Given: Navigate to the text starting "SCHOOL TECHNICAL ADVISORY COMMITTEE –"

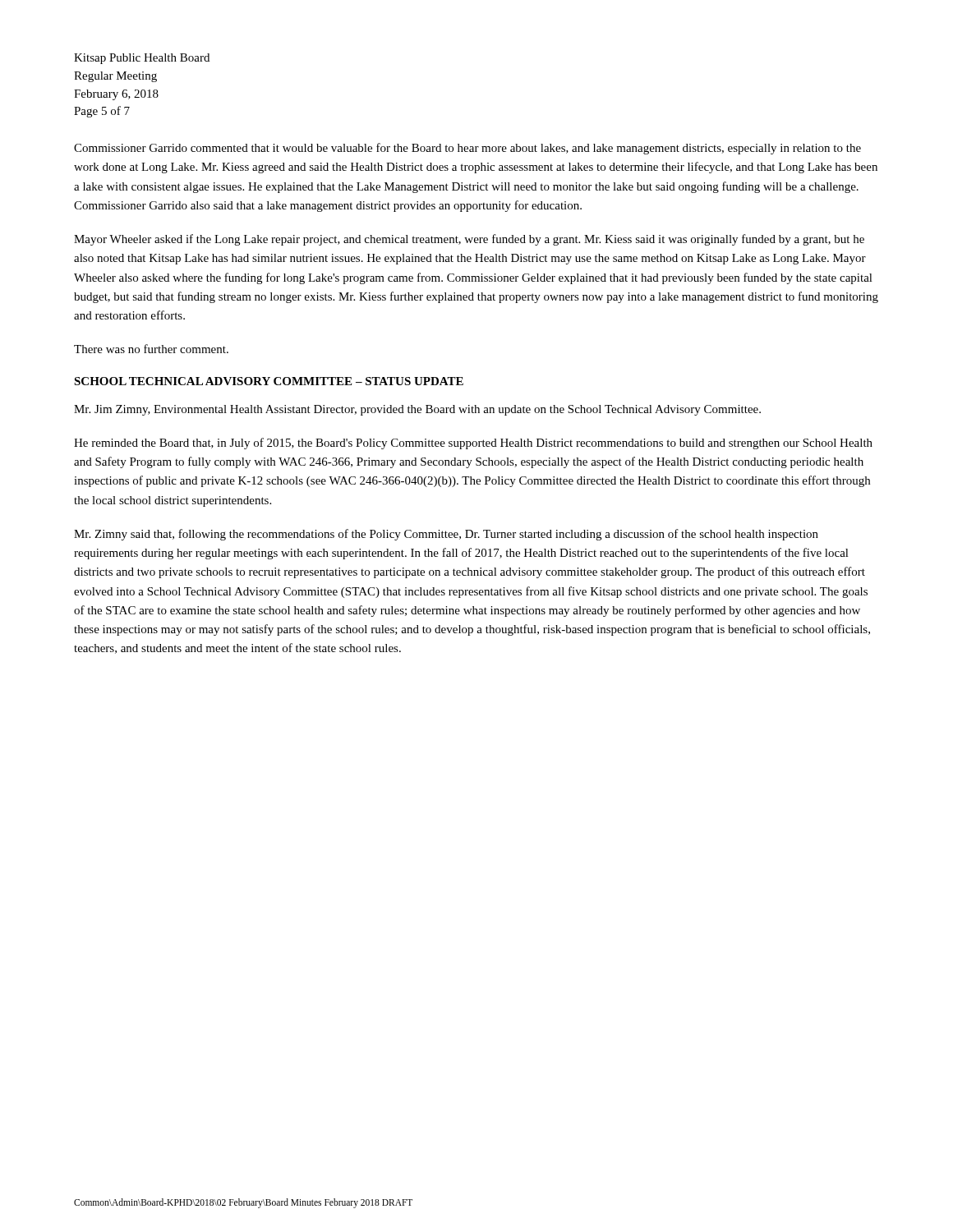Looking at the screenshot, I should click(269, 381).
